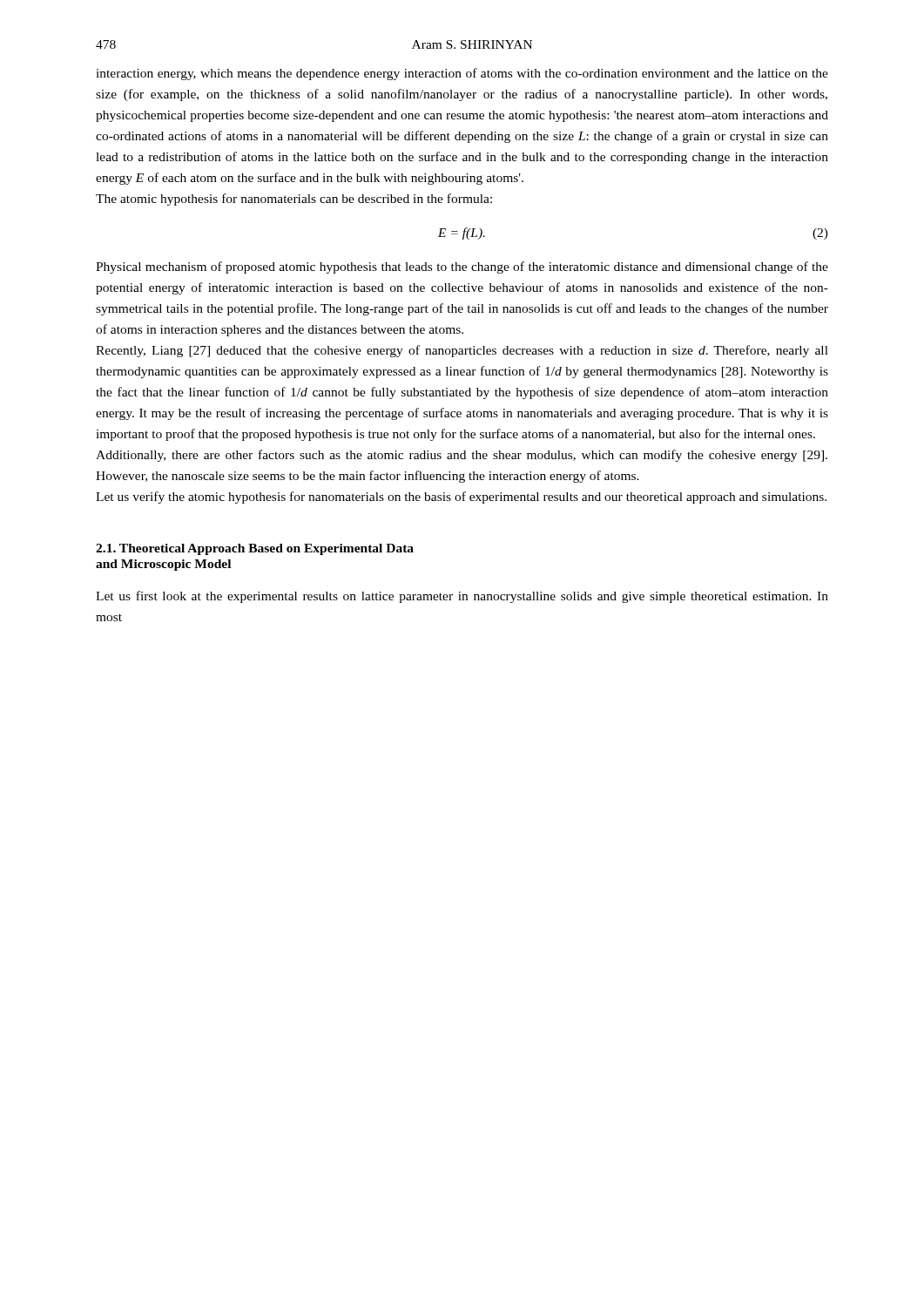
Task: Point to the text starting "Recently, Liang [27] deduced that"
Action: coord(462,392)
